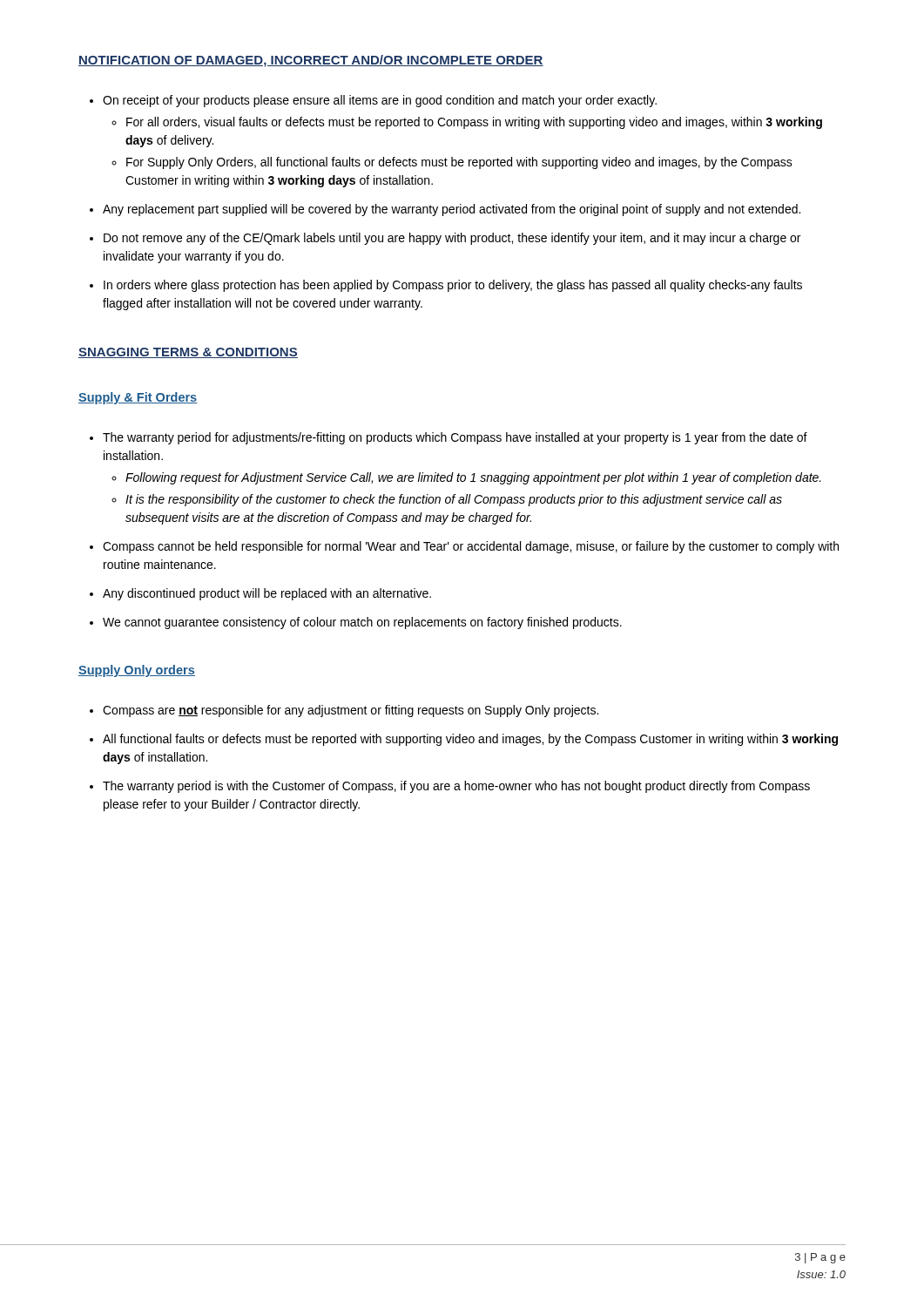Screen dimensions: 1307x924
Task: Locate the block starting "Supply & Fit Orders"
Action: click(138, 398)
